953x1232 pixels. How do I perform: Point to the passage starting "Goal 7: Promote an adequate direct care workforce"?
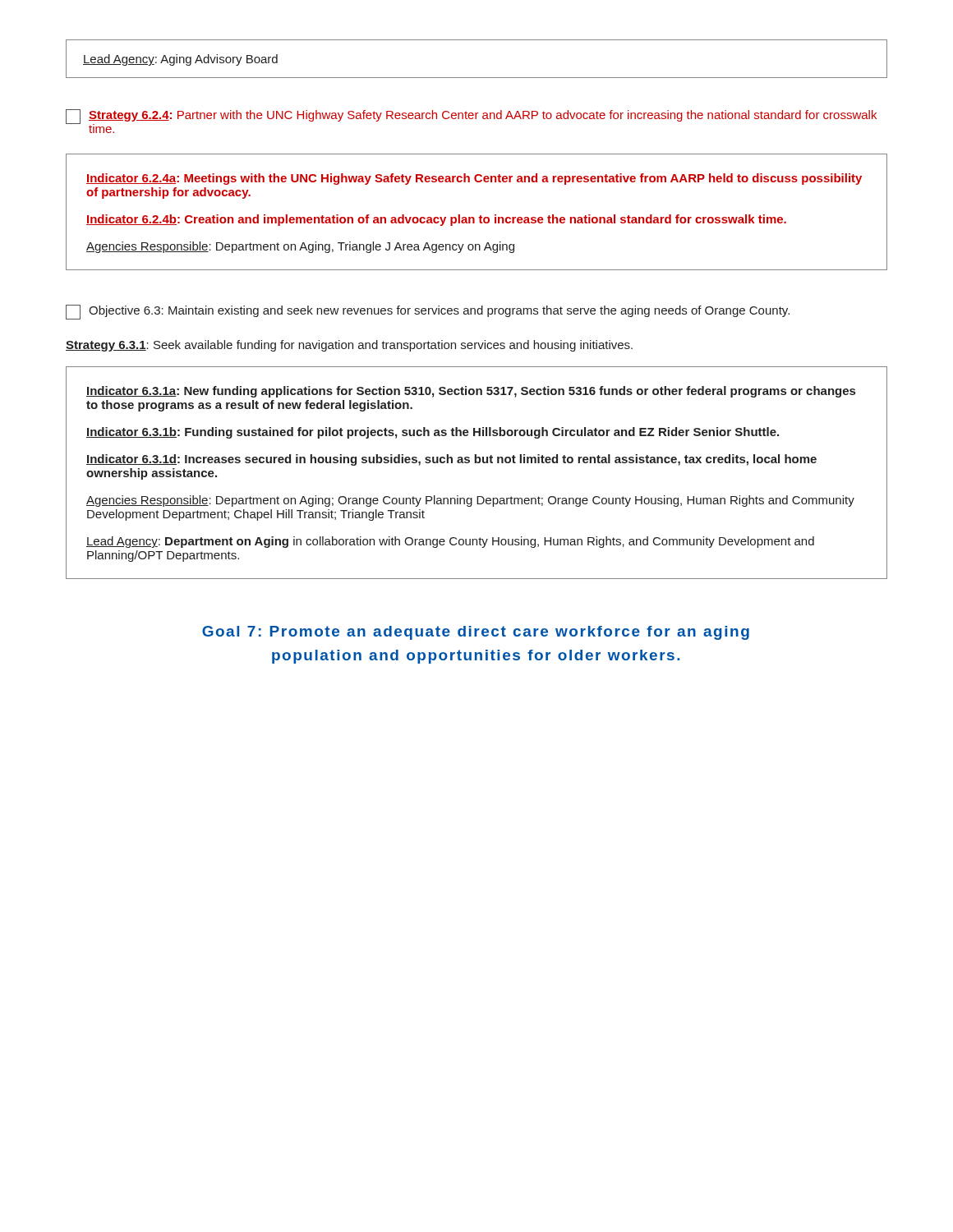tap(476, 643)
